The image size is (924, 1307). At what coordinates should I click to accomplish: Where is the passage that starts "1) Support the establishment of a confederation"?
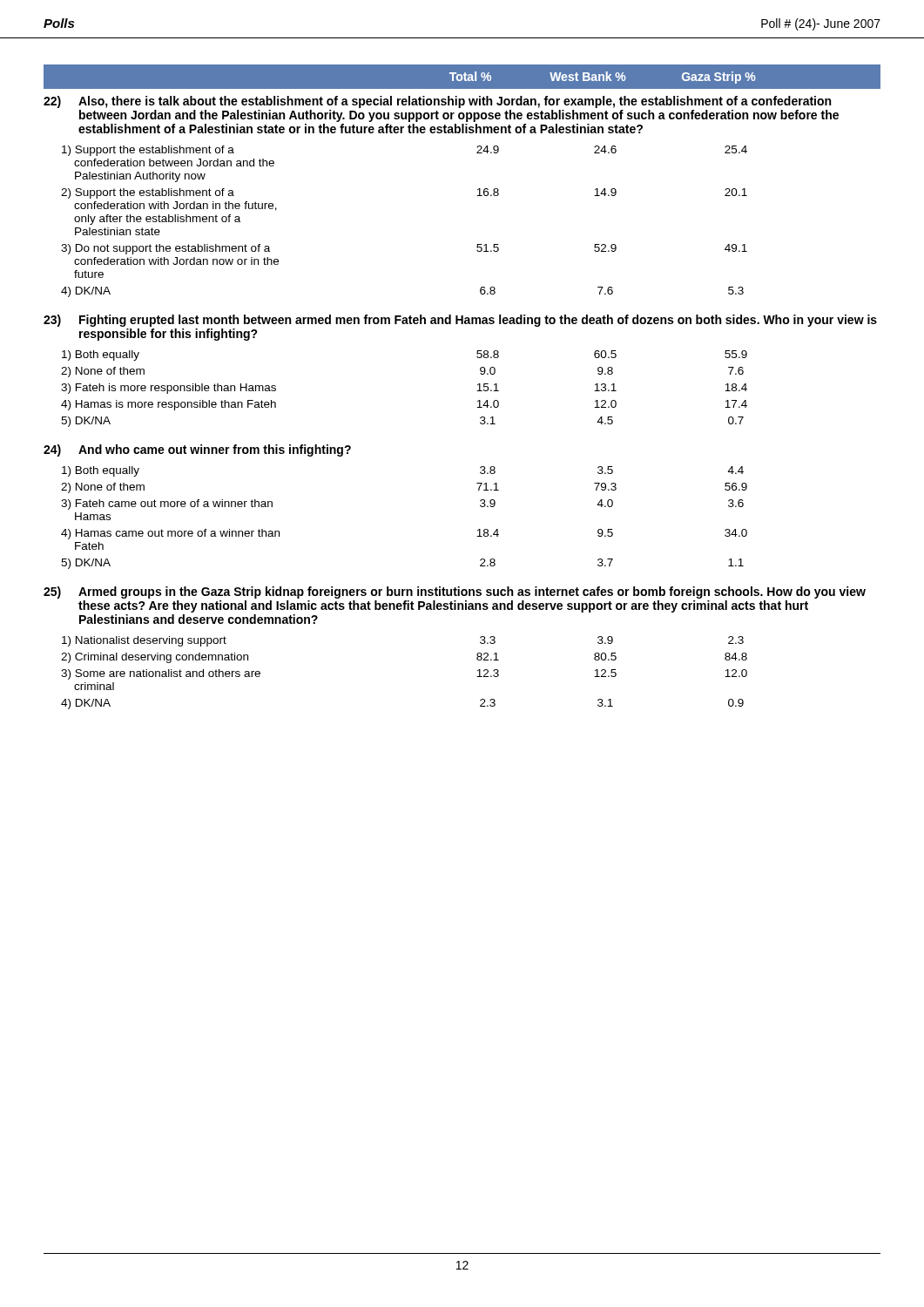pyautogui.click(x=149, y=150)
